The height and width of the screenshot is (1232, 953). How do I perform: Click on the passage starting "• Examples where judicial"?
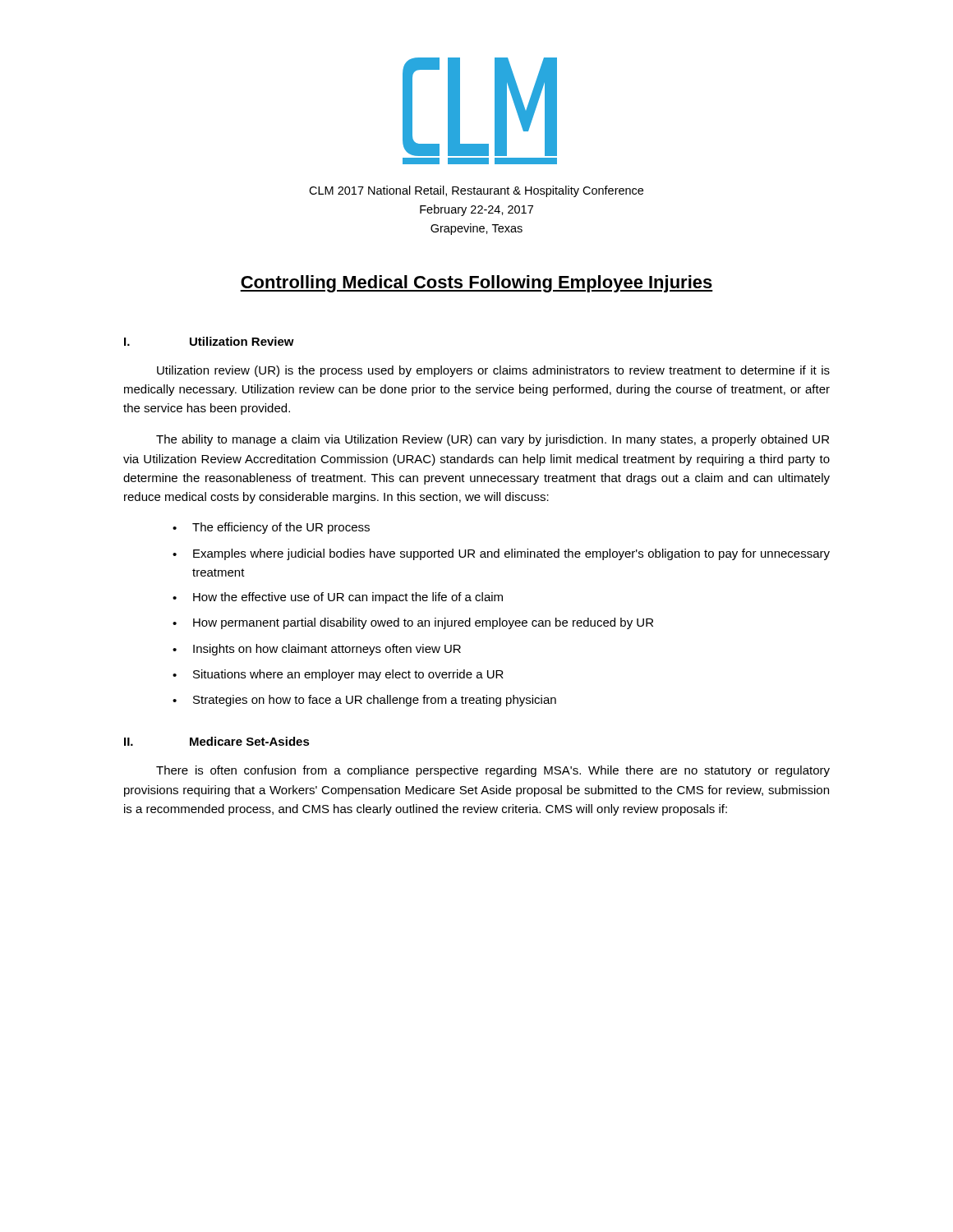pyautogui.click(x=501, y=562)
